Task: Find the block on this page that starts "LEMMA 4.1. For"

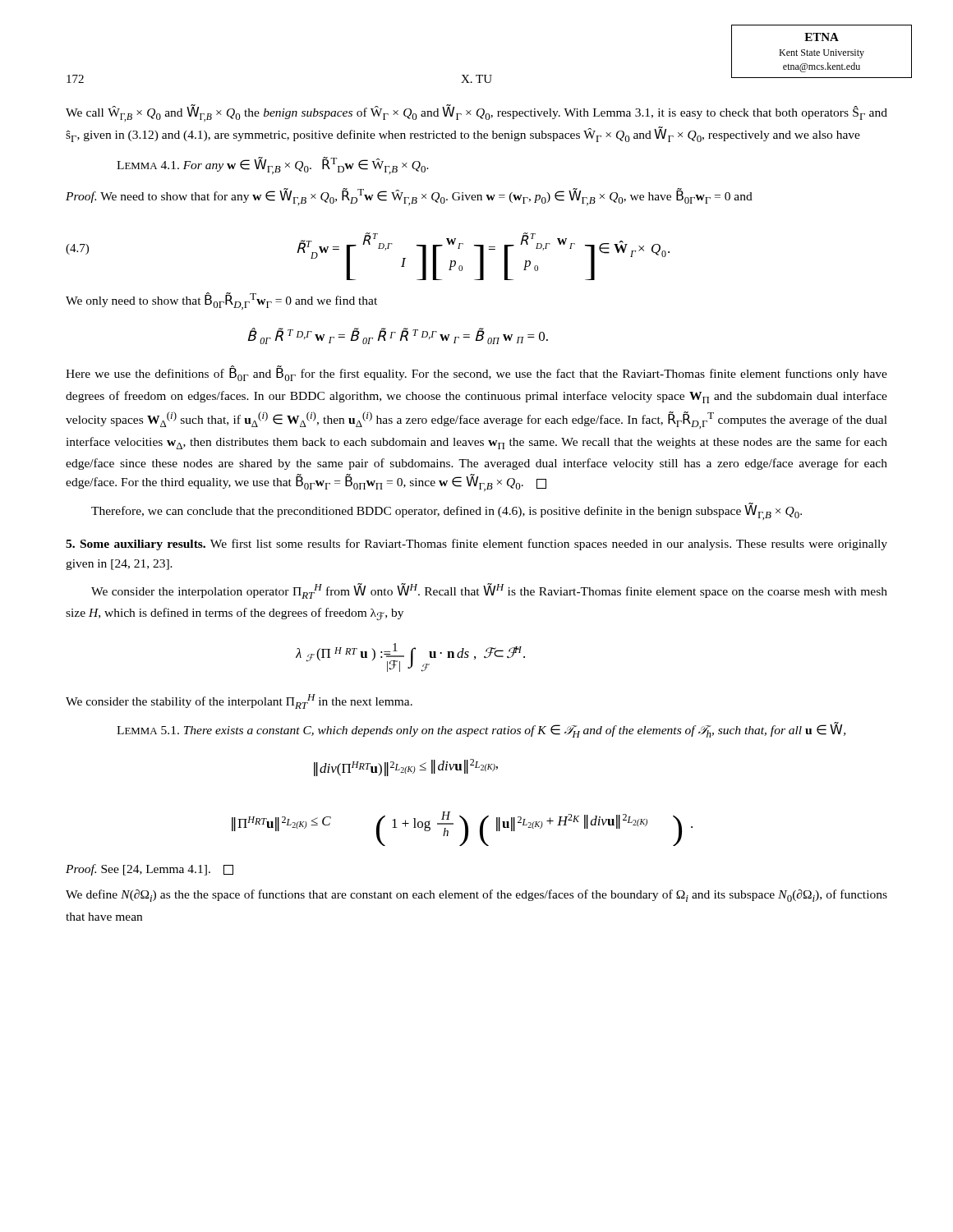Action: [x=273, y=165]
